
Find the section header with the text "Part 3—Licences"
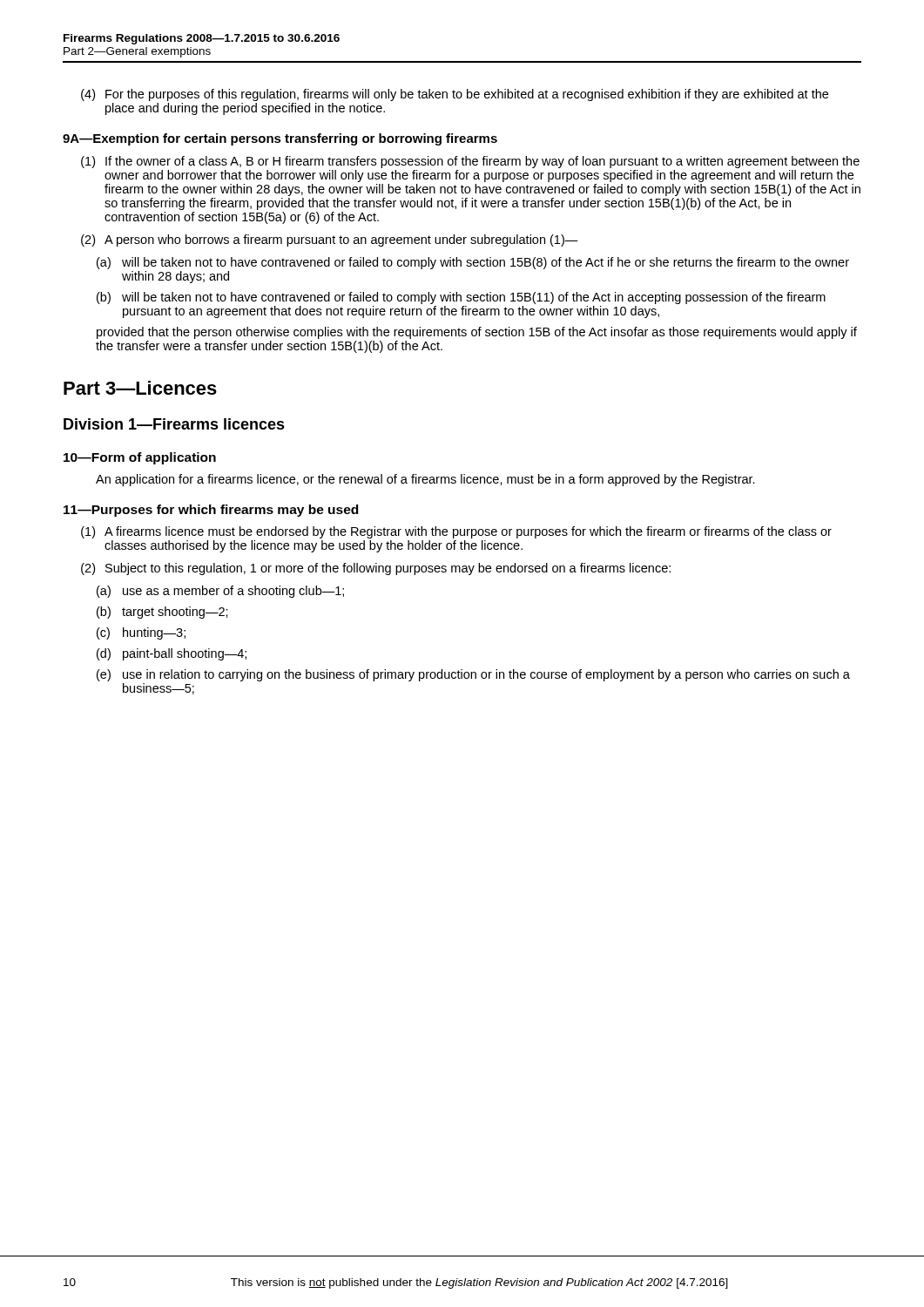140,388
